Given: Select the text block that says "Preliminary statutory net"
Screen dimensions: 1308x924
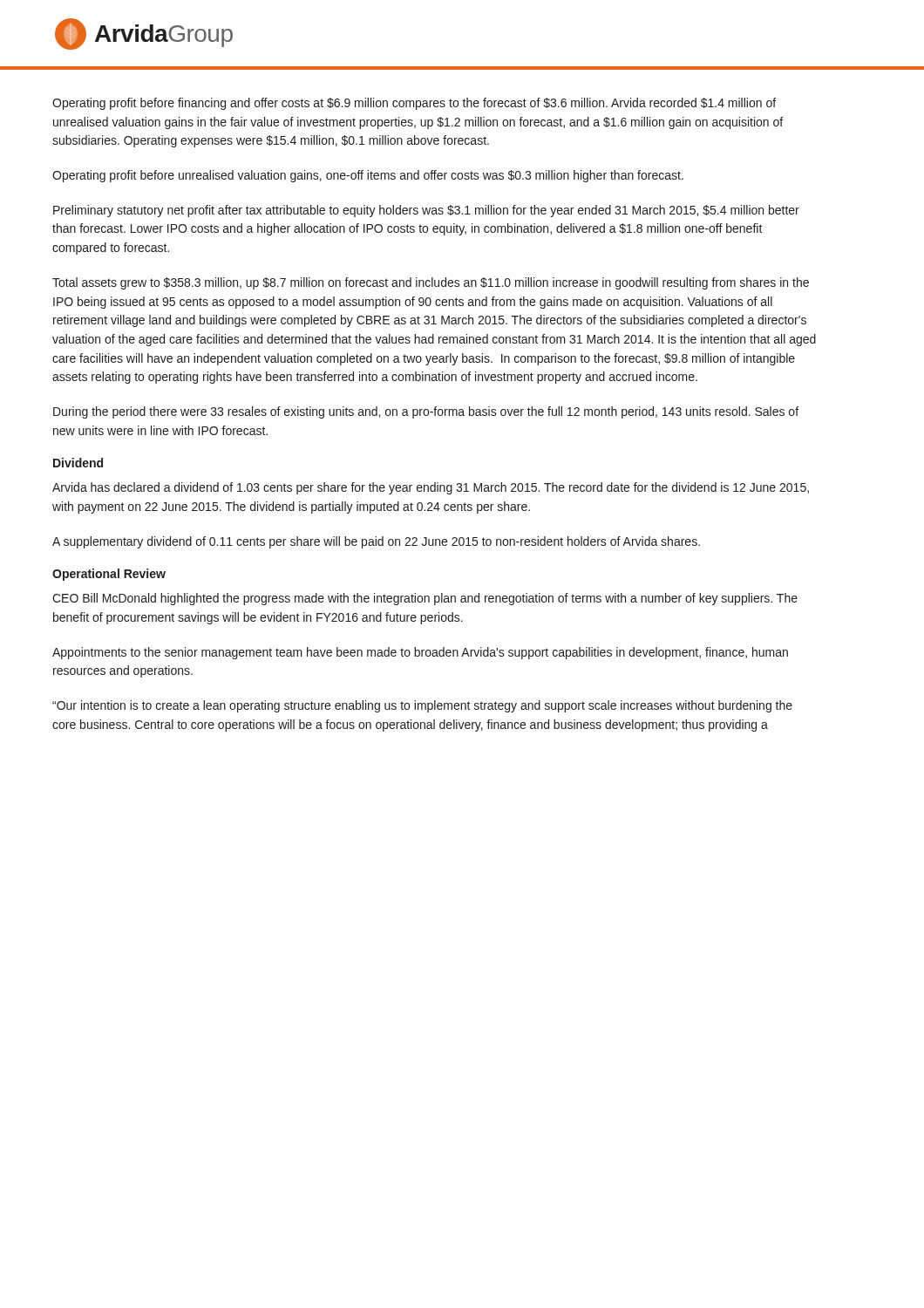Looking at the screenshot, I should pyautogui.click(x=426, y=229).
